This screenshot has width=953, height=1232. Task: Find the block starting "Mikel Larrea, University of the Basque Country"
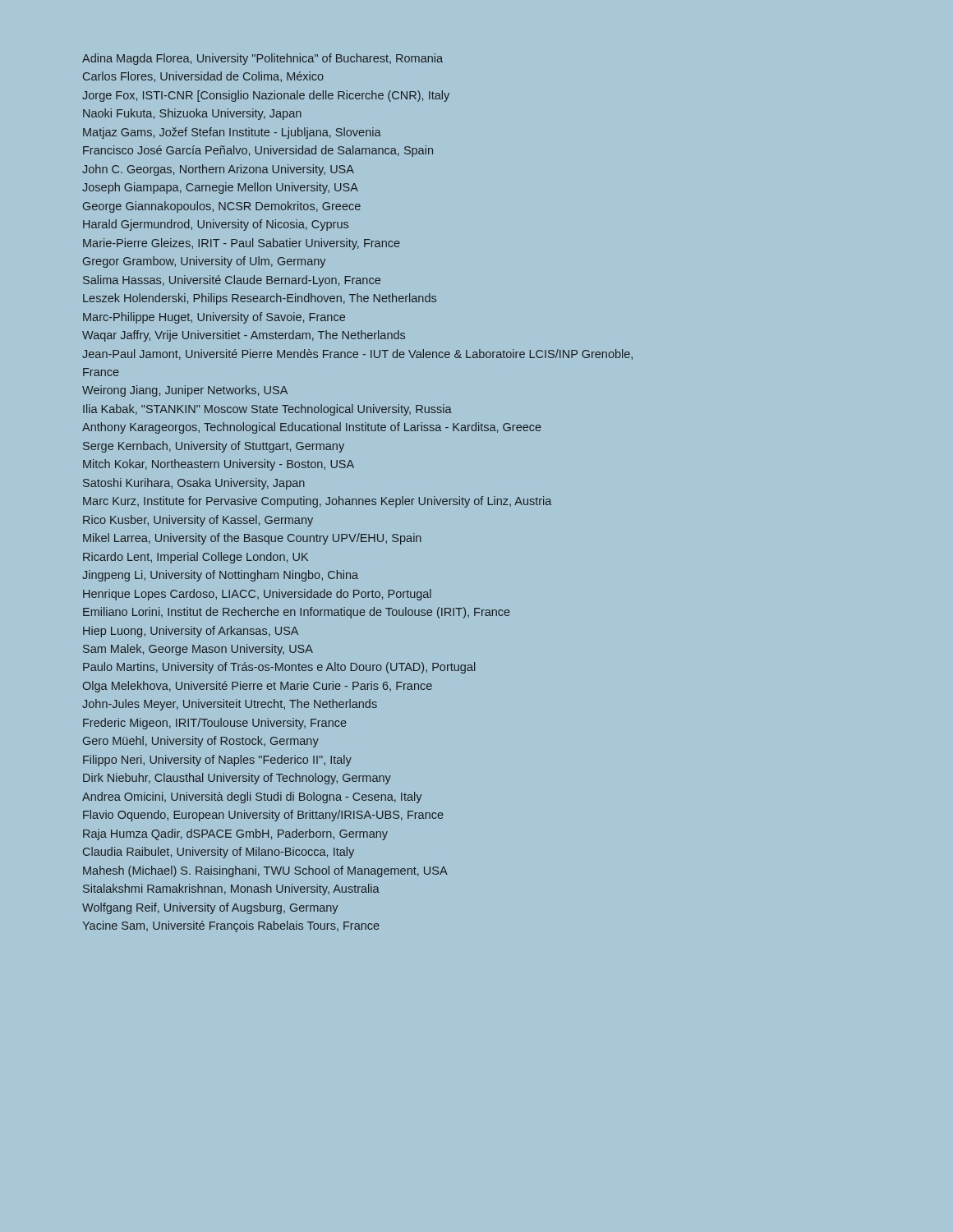point(252,538)
